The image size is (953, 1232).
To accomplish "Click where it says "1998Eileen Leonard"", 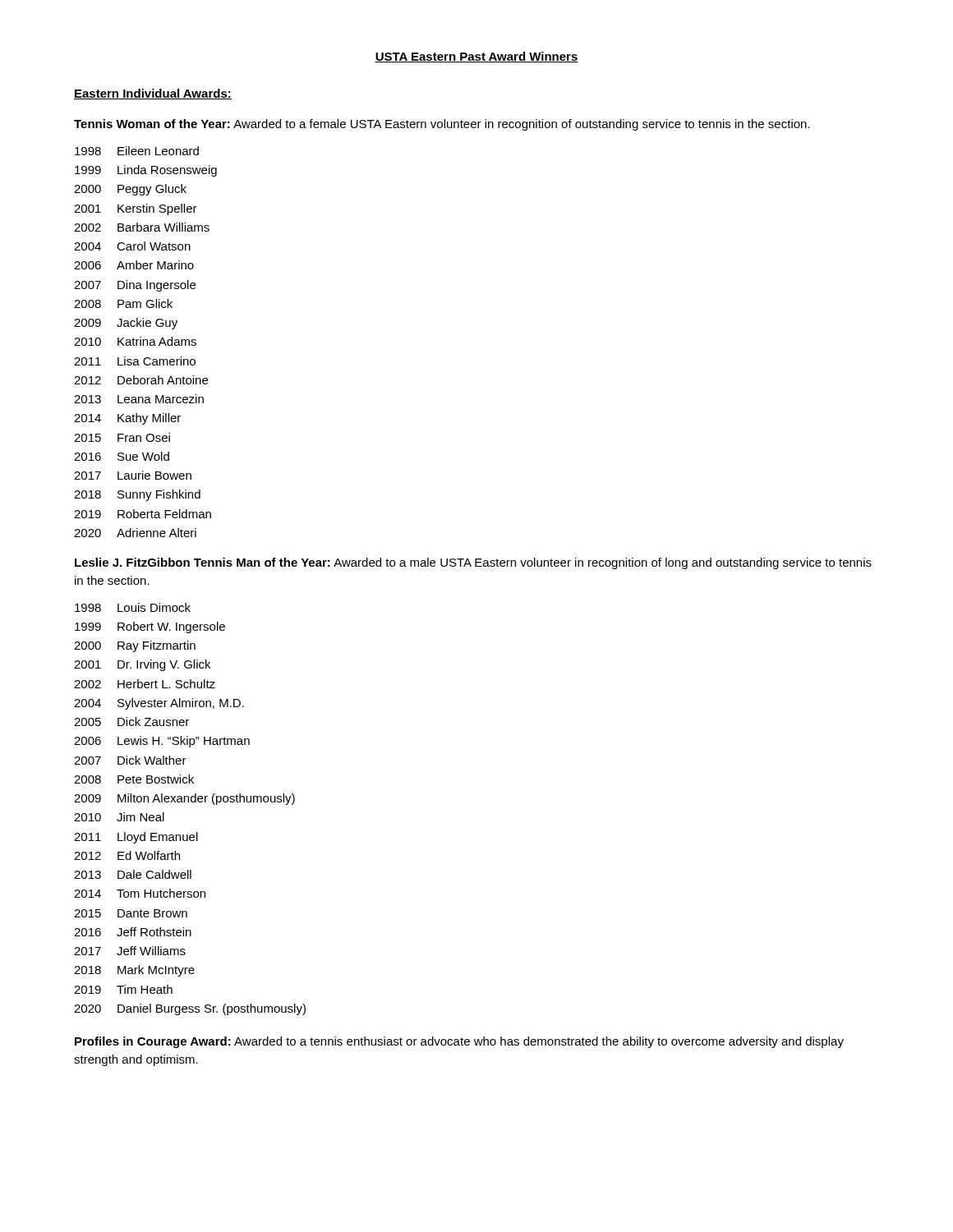I will tap(137, 151).
